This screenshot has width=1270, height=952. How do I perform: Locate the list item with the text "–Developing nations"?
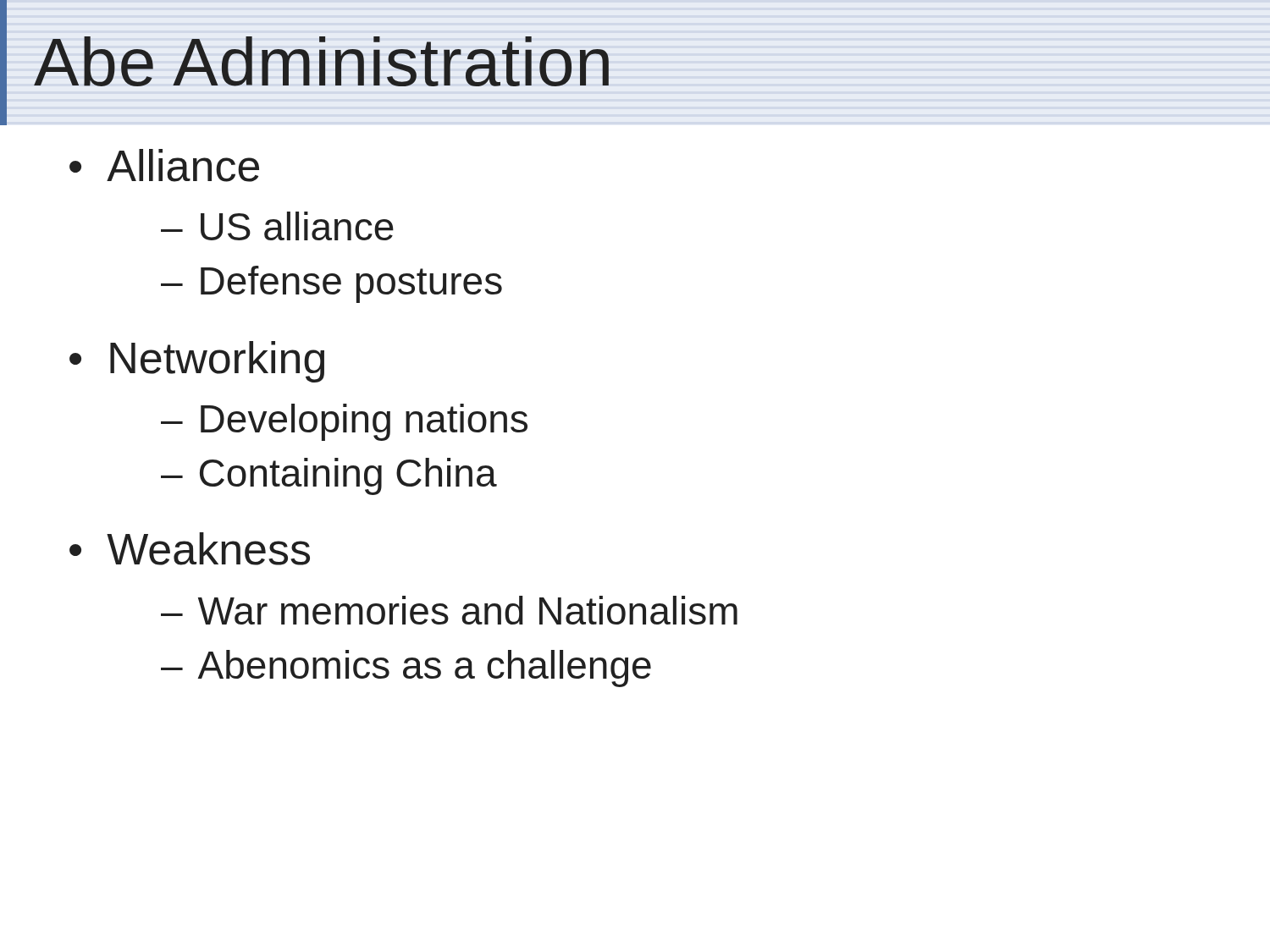click(345, 419)
